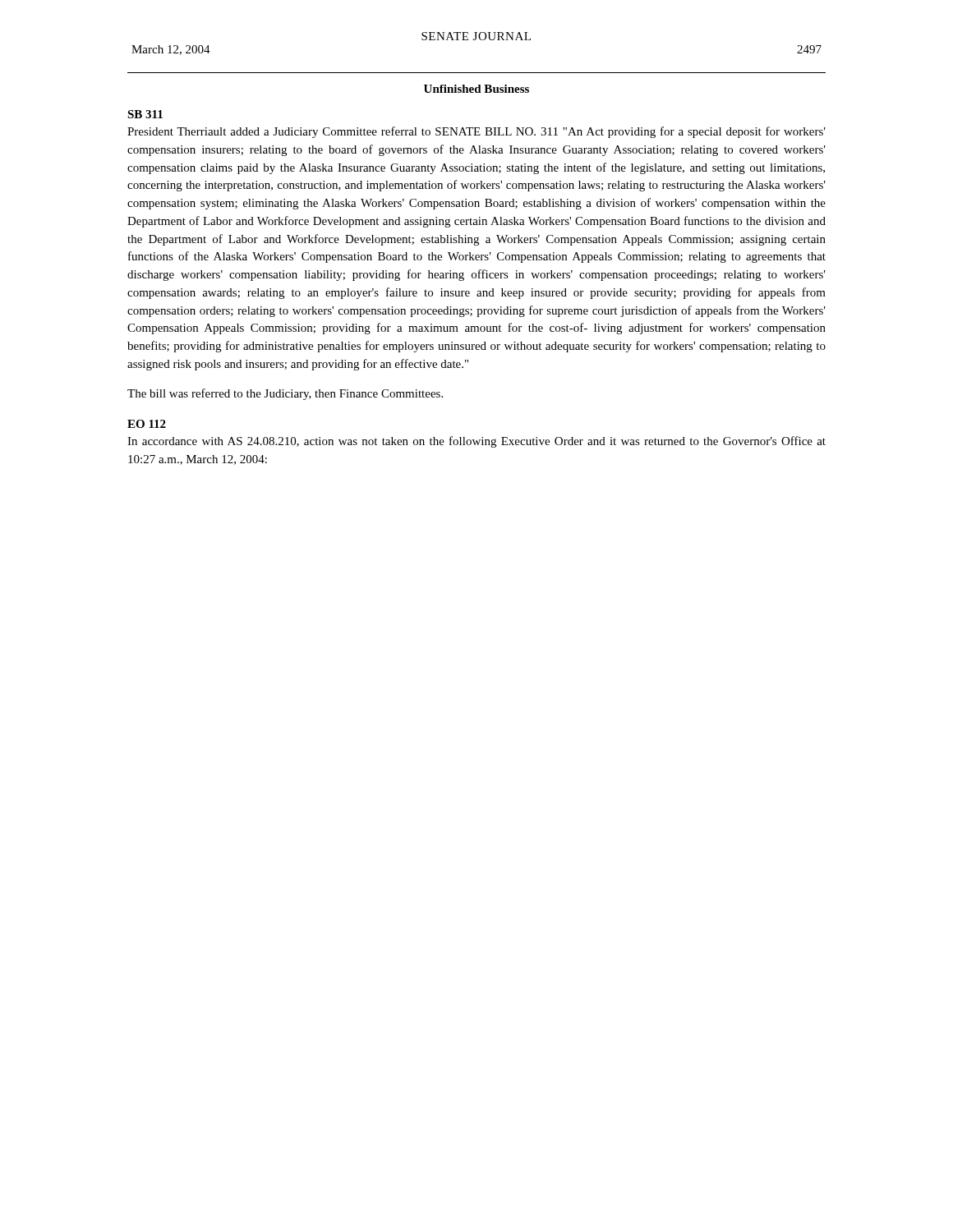
Task: Find the text block that reads "President Therriault added a Judiciary Committee"
Action: [476, 248]
